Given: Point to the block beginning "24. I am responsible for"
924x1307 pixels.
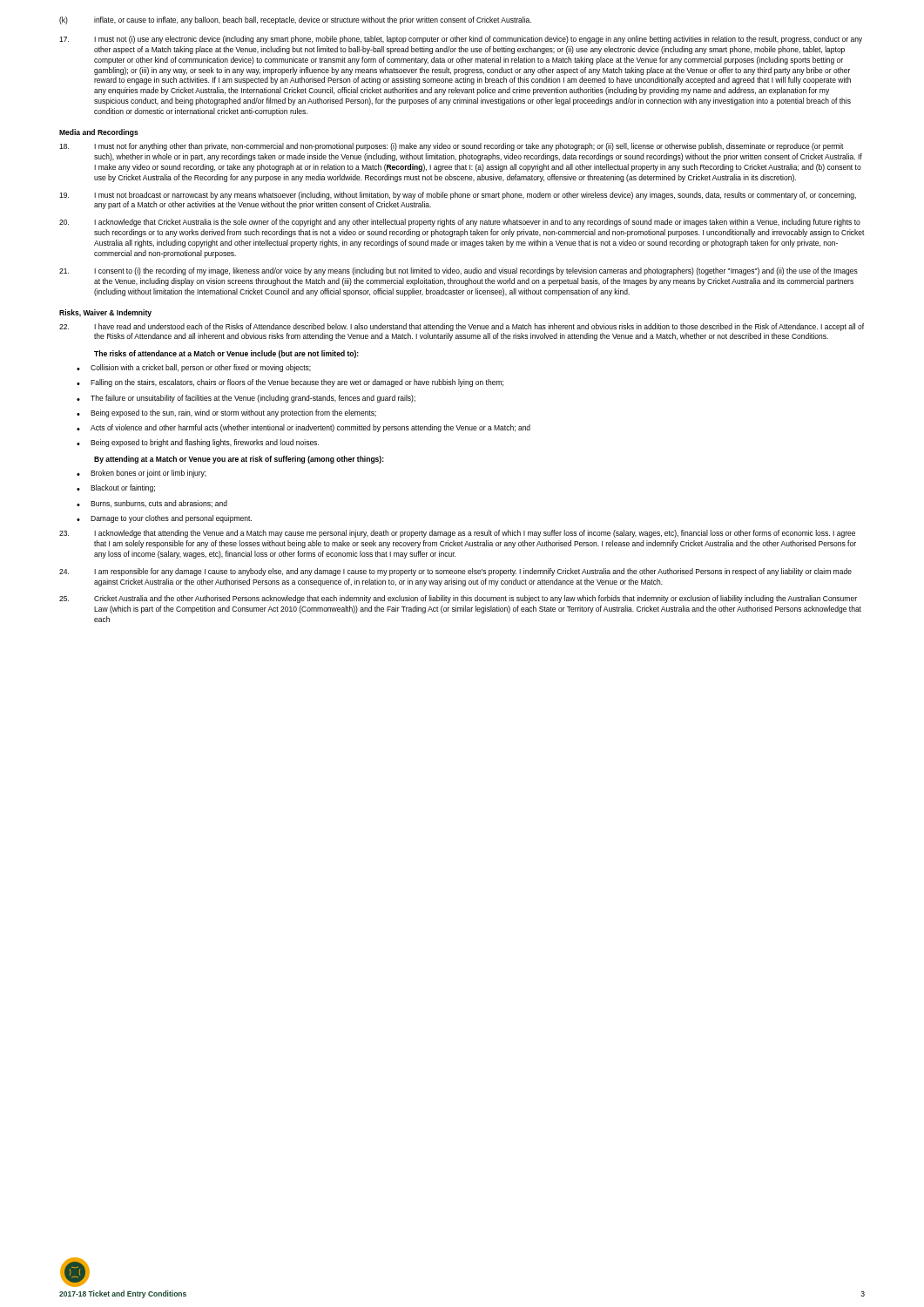Looking at the screenshot, I should [x=462, y=577].
